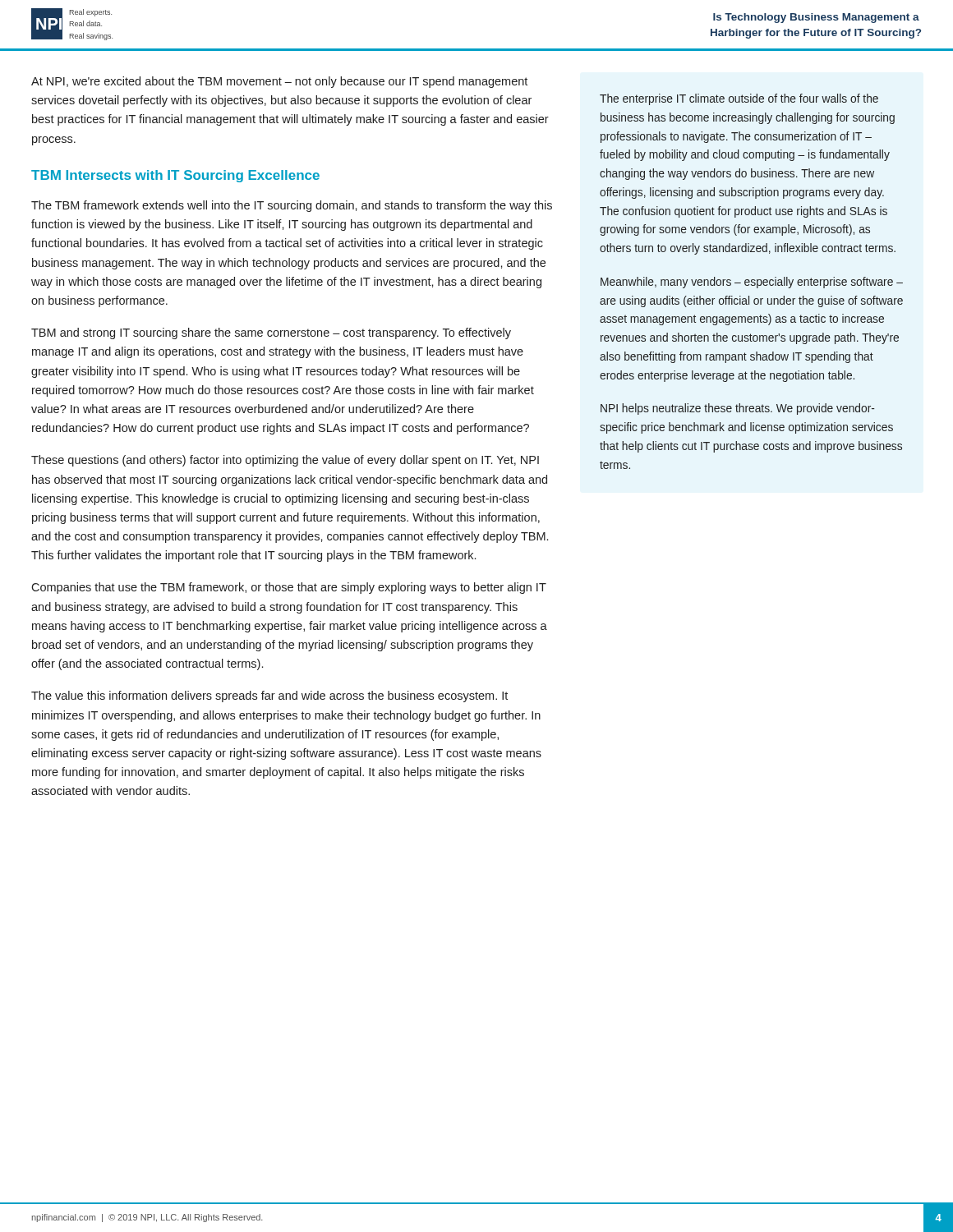The height and width of the screenshot is (1232, 953).
Task: Where is the passage that starts "The enterprise IT climate outside of the"?
Action: [752, 283]
